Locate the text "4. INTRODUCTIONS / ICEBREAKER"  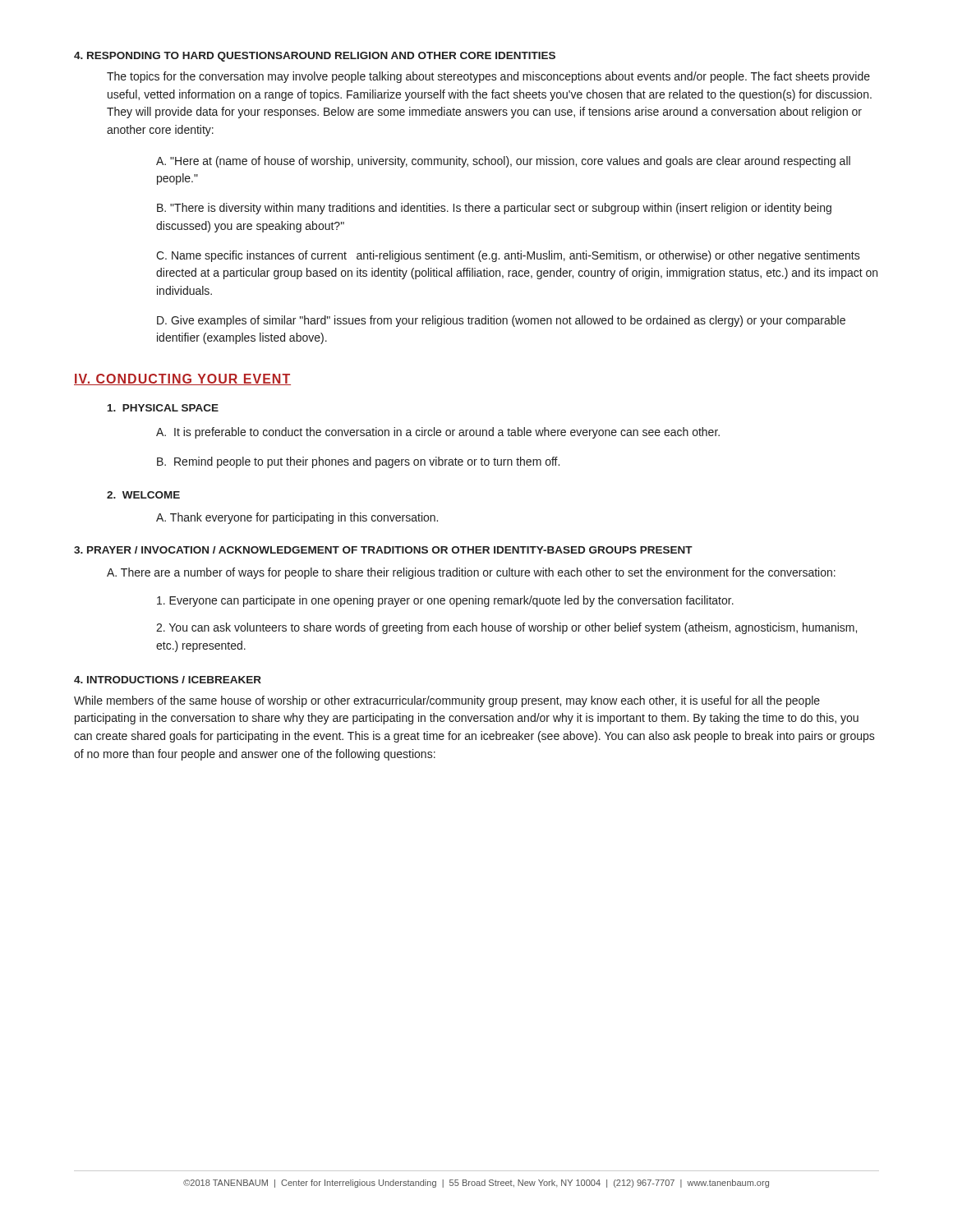pyautogui.click(x=168, y=679)
